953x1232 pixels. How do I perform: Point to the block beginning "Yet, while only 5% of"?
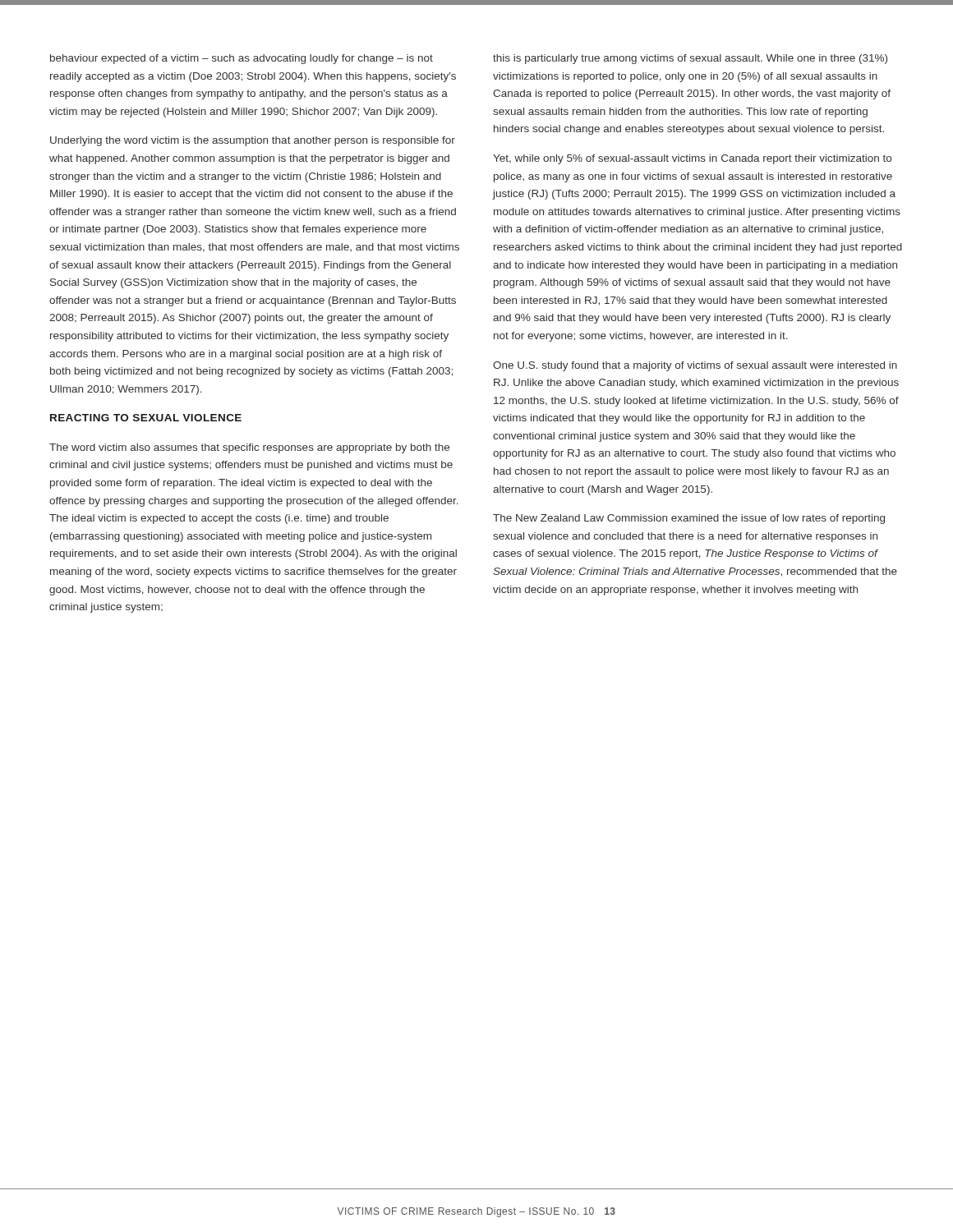click(698, 247)
